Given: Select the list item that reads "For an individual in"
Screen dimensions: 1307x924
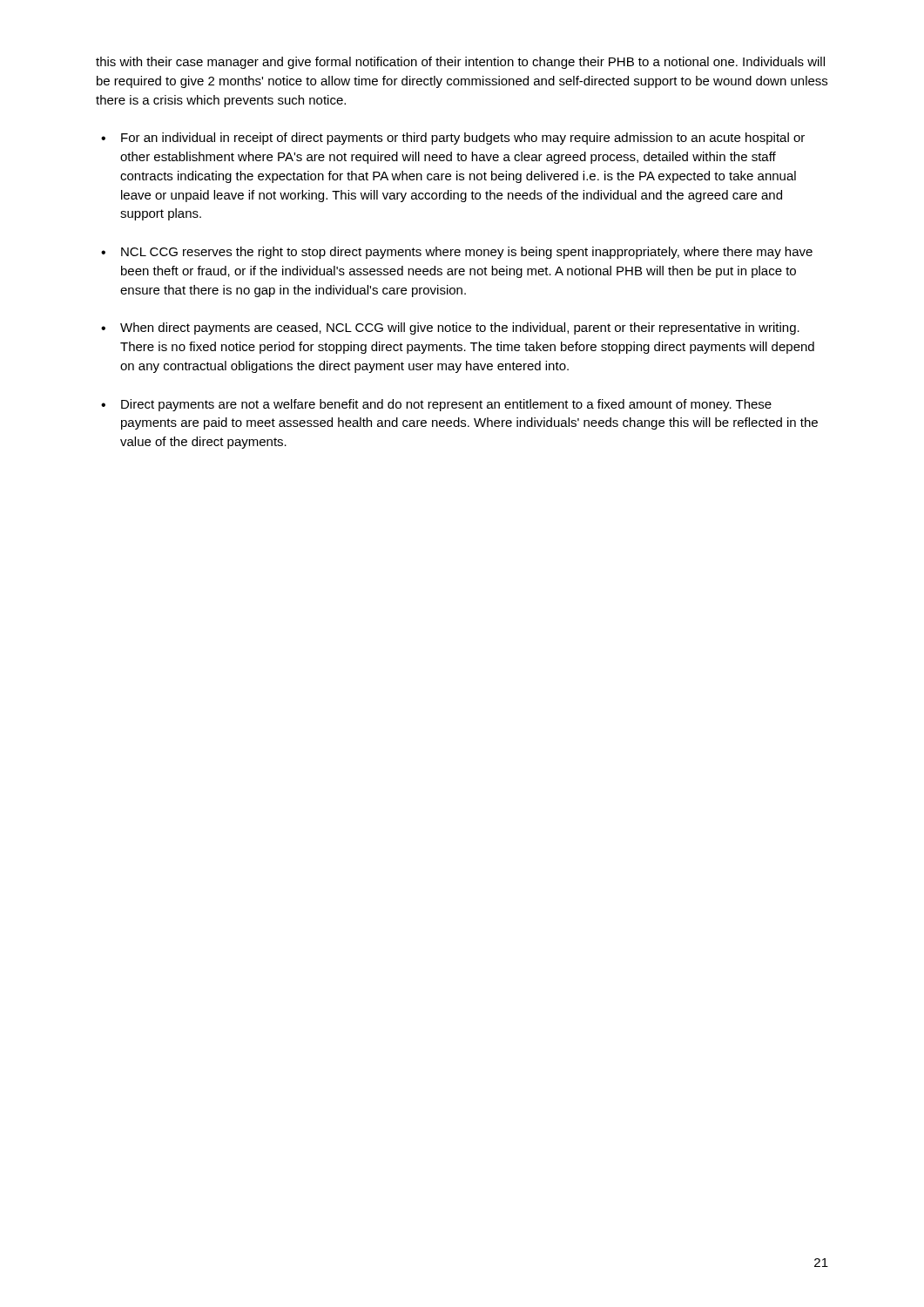Looking at the screenshot, I should 463,175.
